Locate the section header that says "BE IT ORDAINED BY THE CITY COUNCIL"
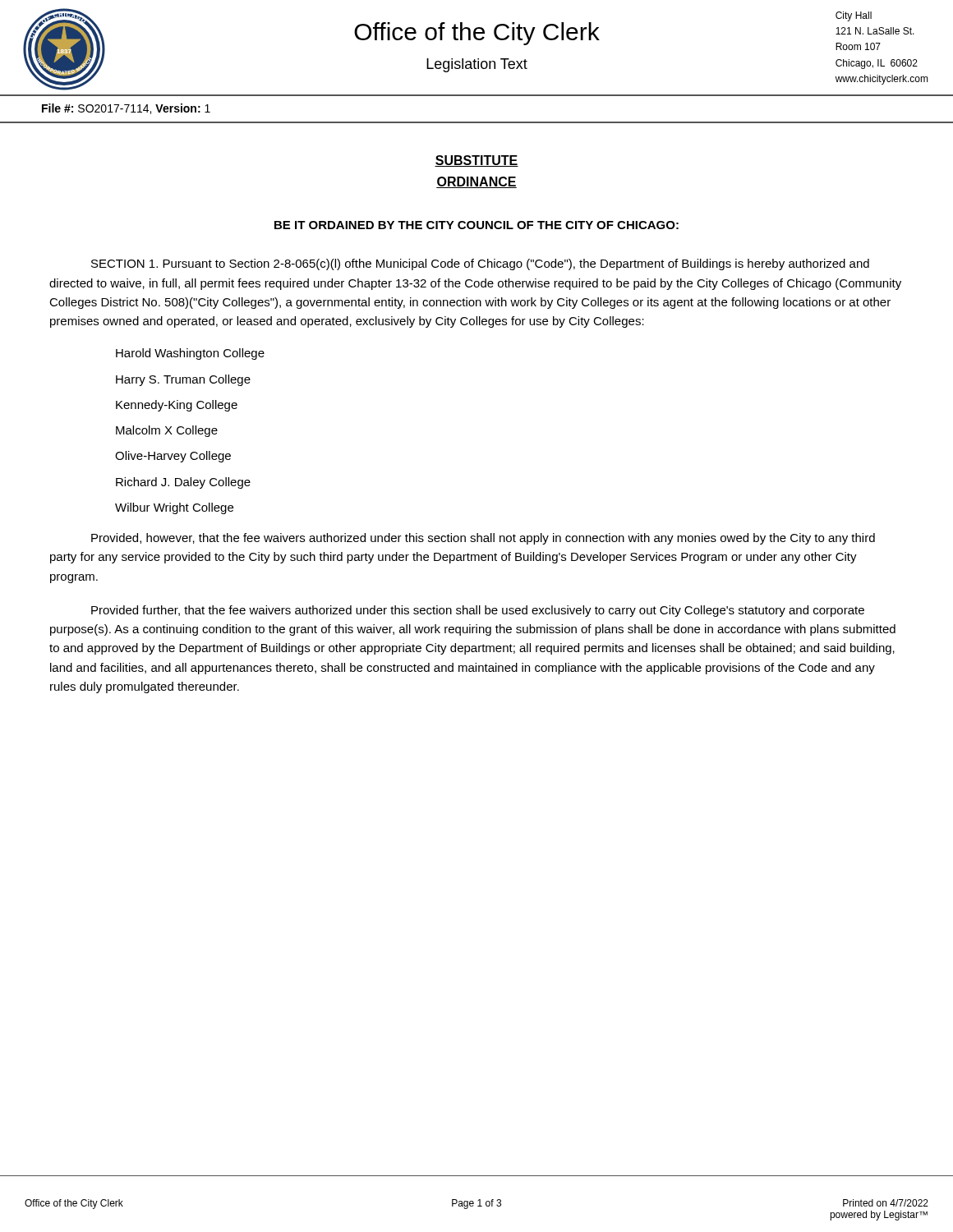The height and width of the screenshot is (1232, 953). [476, 225]
